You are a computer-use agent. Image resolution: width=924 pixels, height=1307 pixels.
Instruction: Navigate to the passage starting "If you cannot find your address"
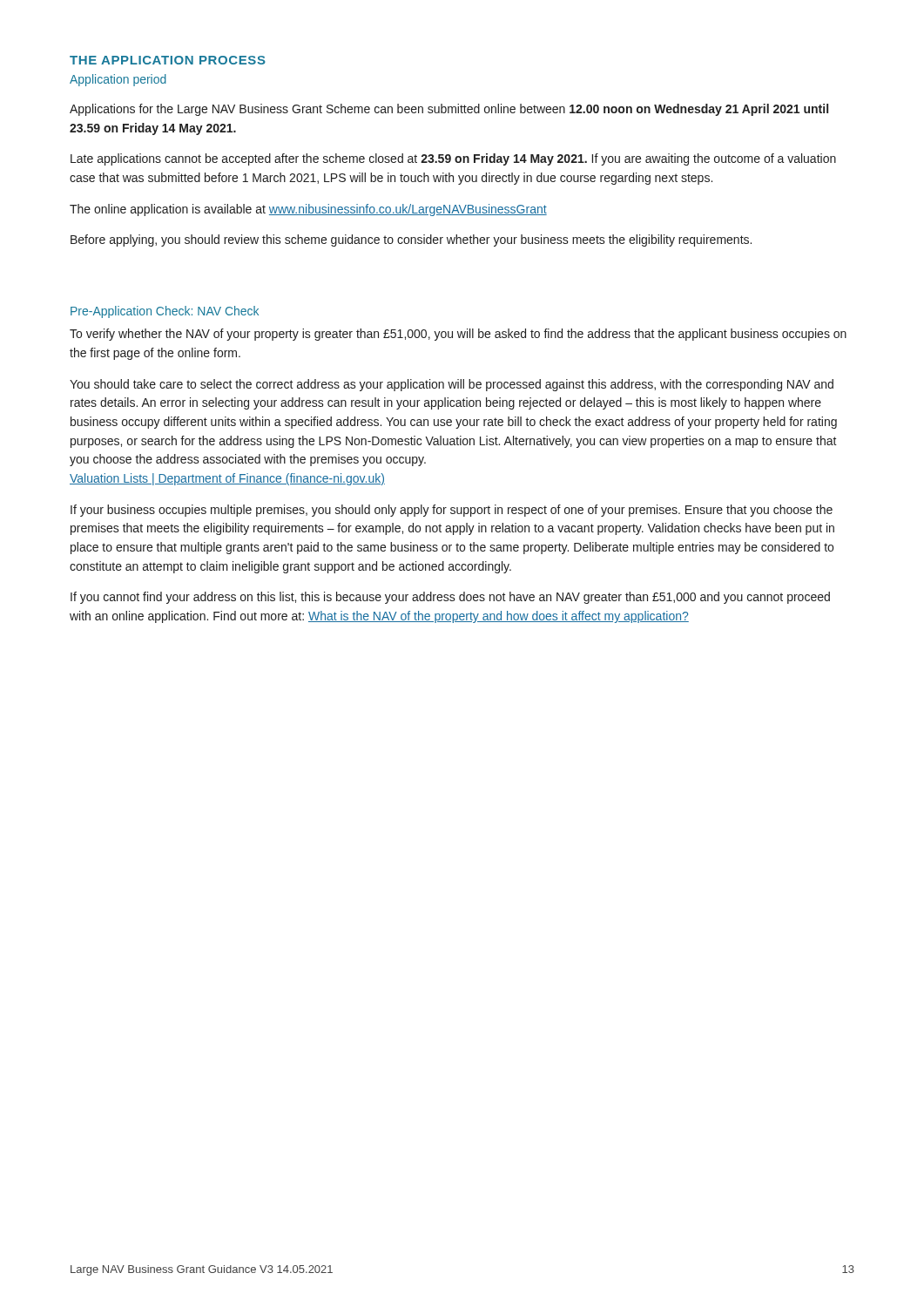pos(450,607)
